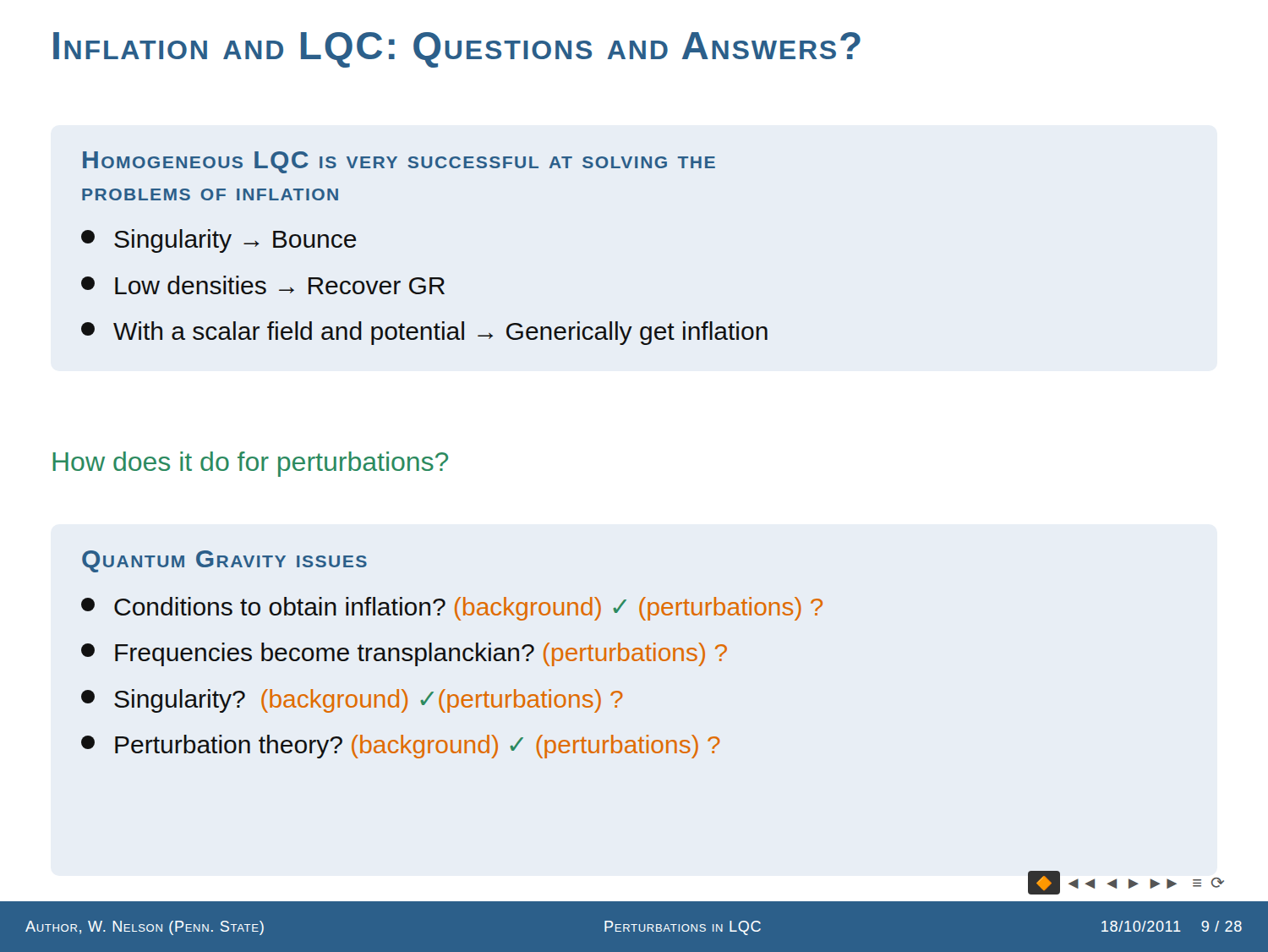
Task: Navigate to the block starting "With a scalar"
Action: coord(634,332)
